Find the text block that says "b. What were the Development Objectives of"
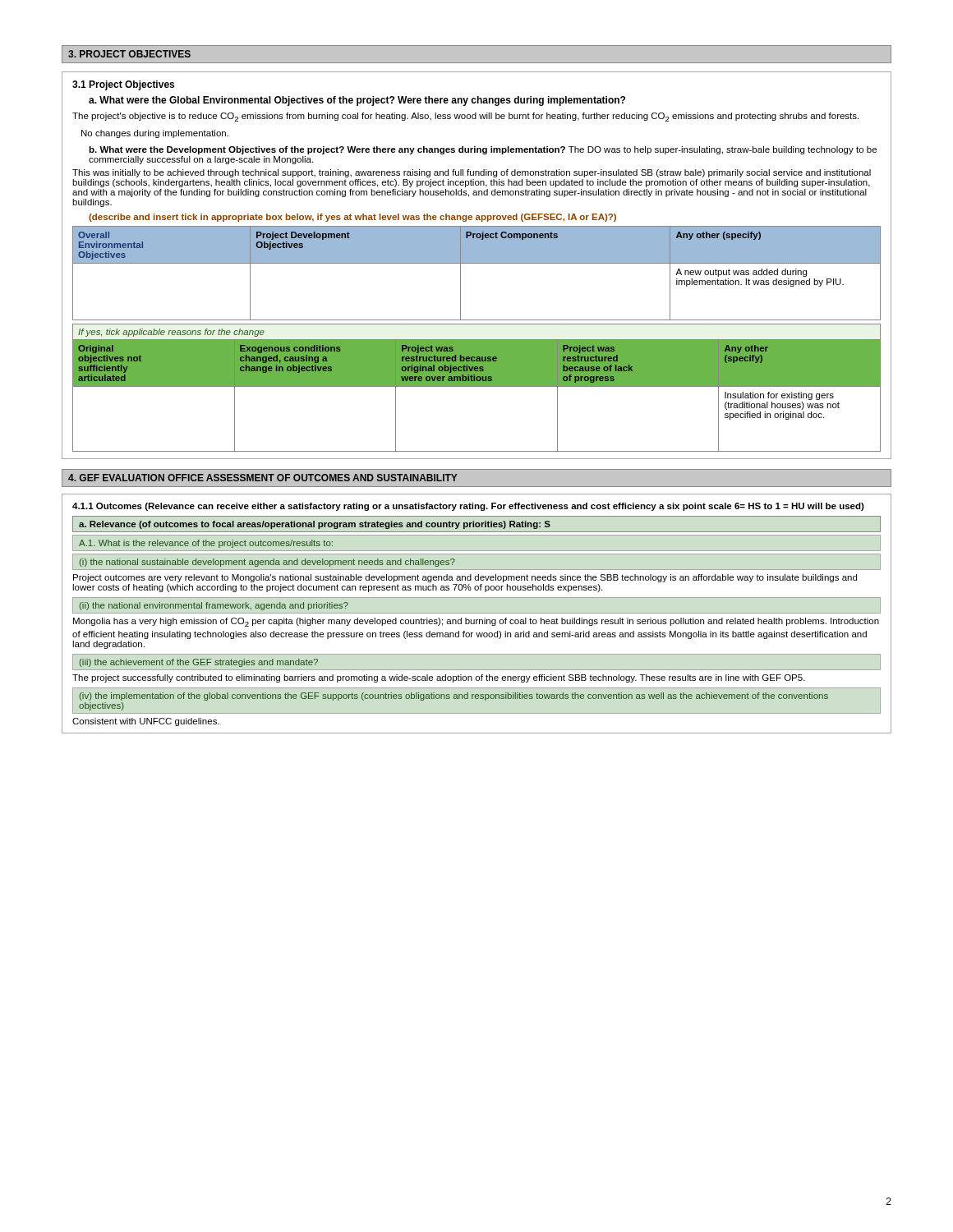953x1232 pixels. tap(483, 155)
